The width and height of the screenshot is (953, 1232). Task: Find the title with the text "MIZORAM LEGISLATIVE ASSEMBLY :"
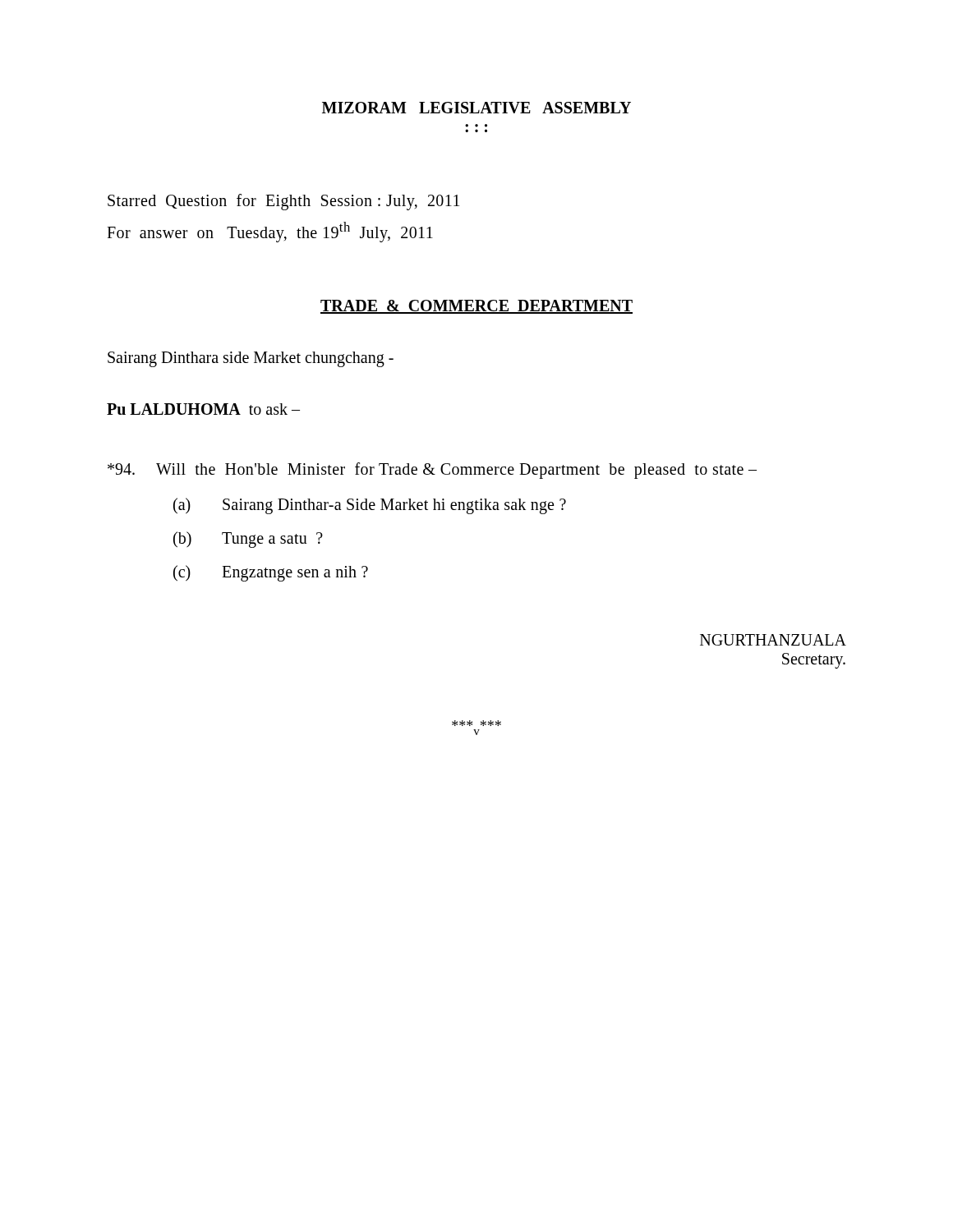pos(476,117)
